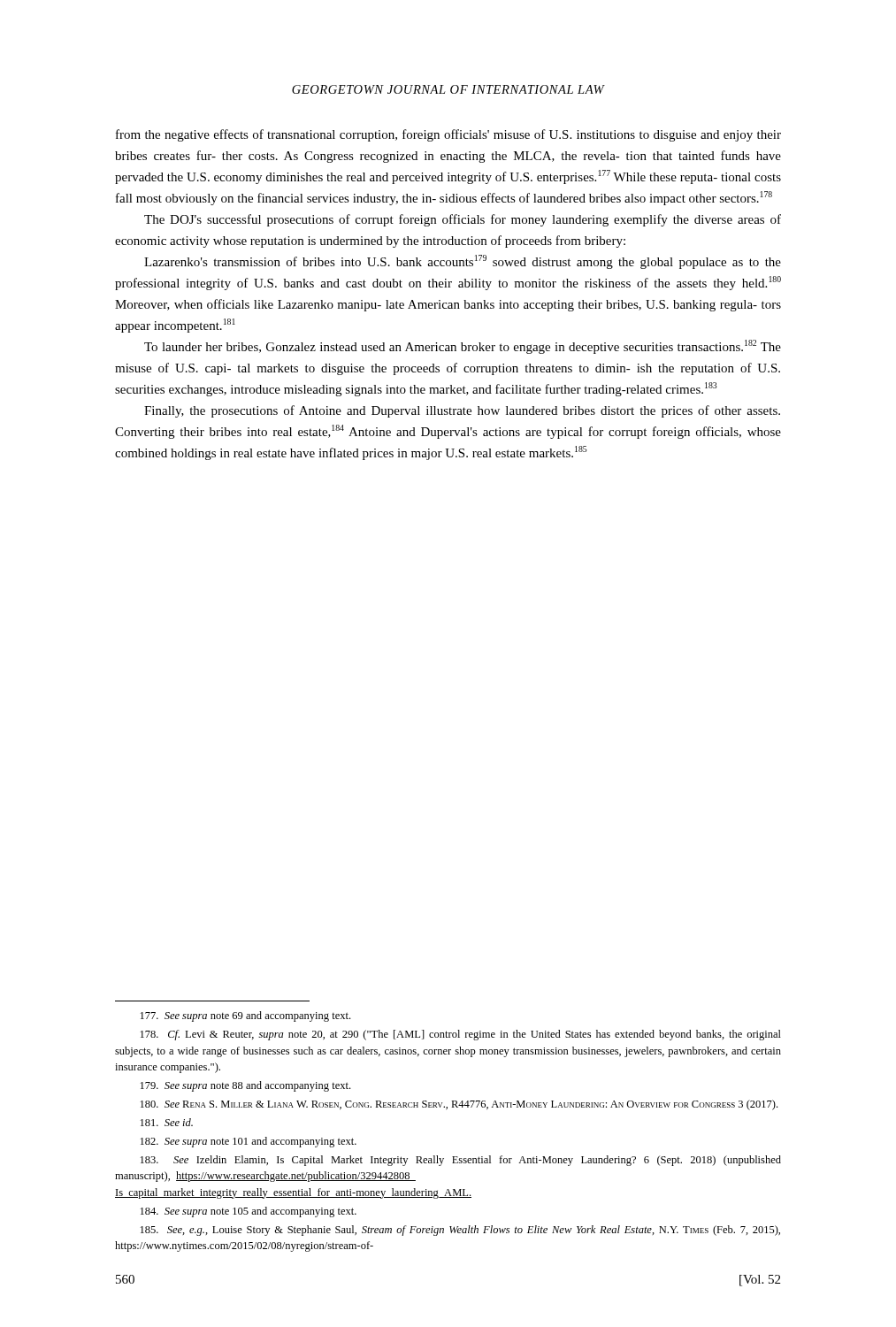Select the text block with the text "To launder her"

[448, 368]
